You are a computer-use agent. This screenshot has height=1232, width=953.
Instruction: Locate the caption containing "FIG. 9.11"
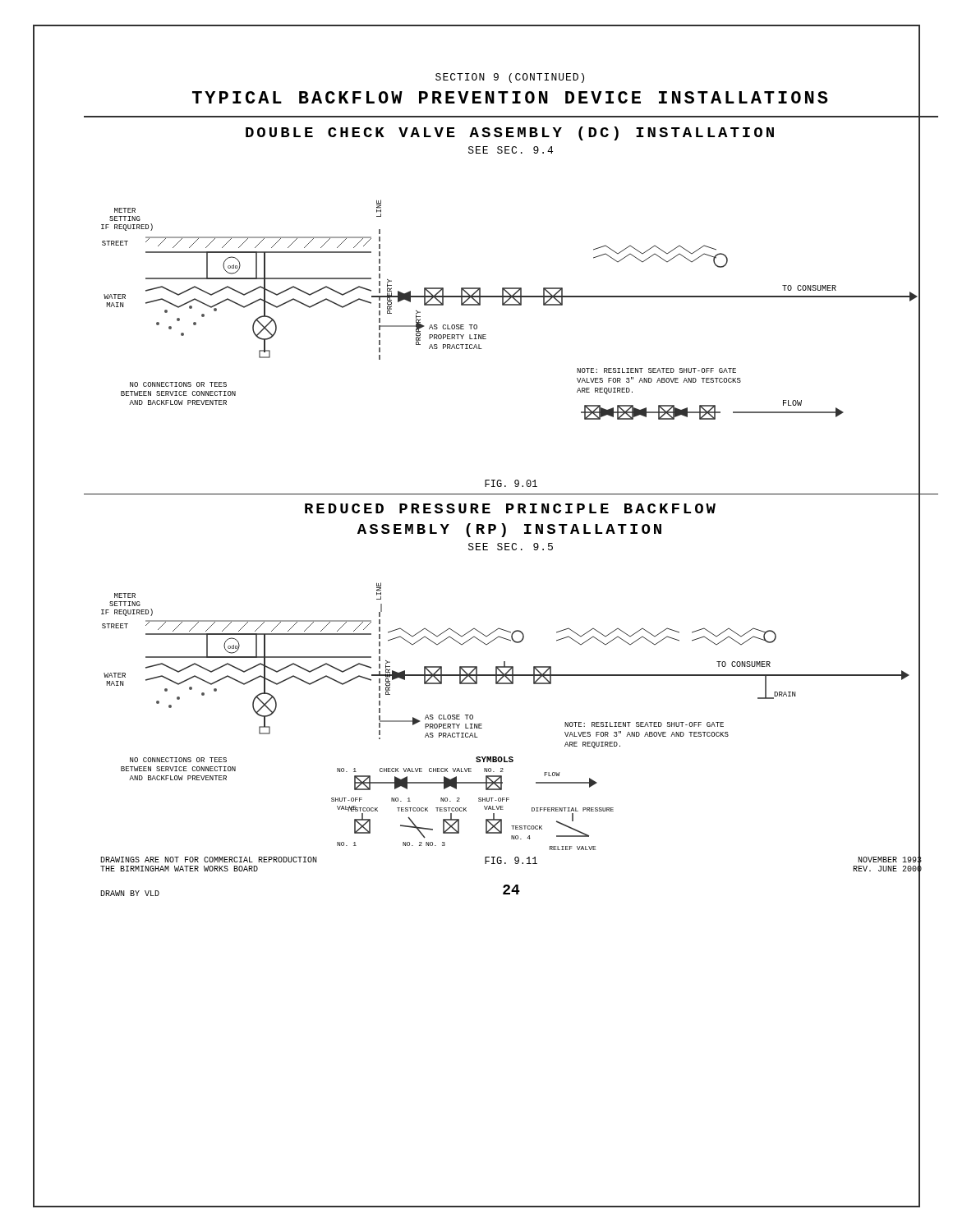(511, 862)
